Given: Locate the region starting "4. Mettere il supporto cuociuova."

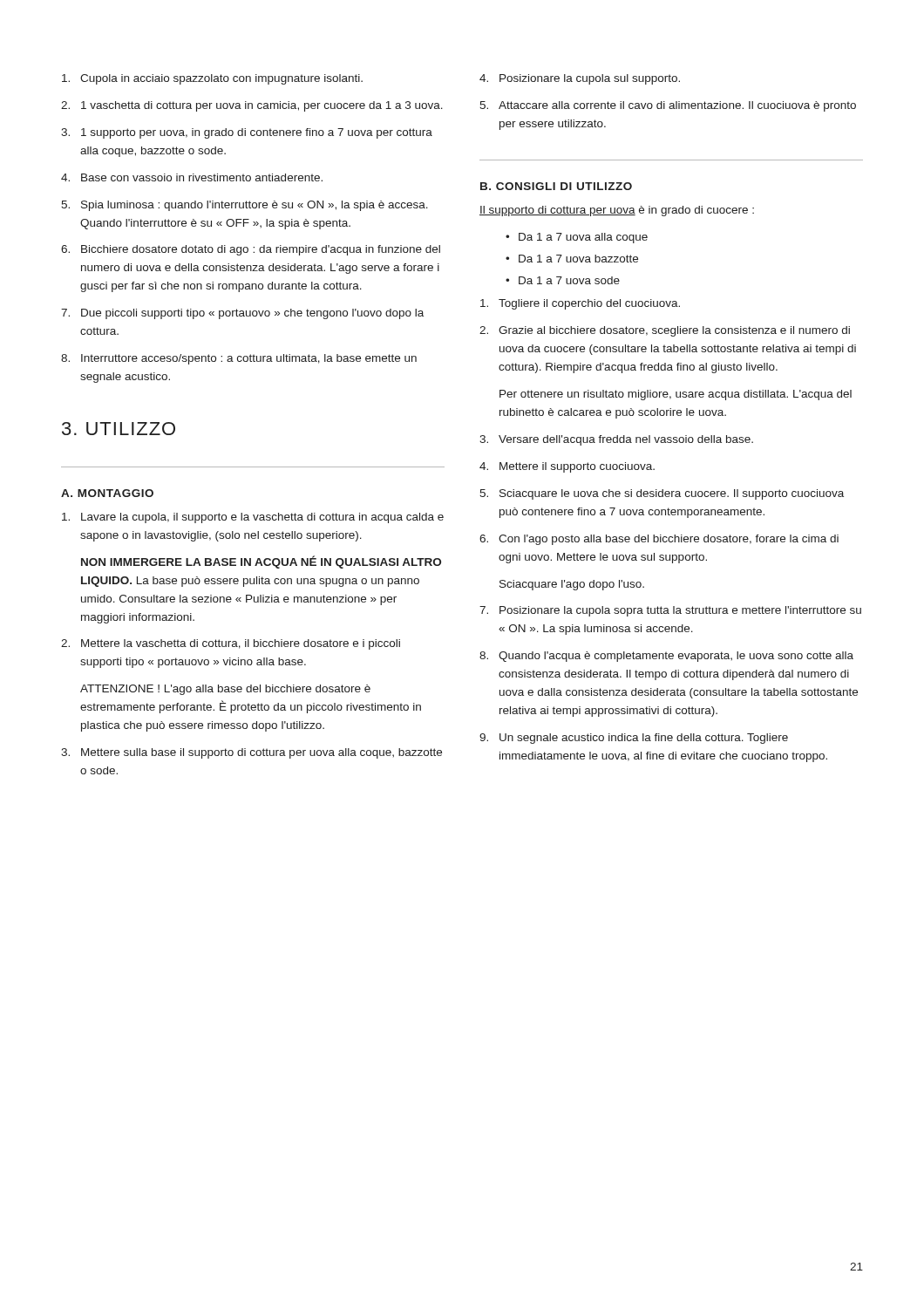Looking at the screenshot, I should point(567,467).
